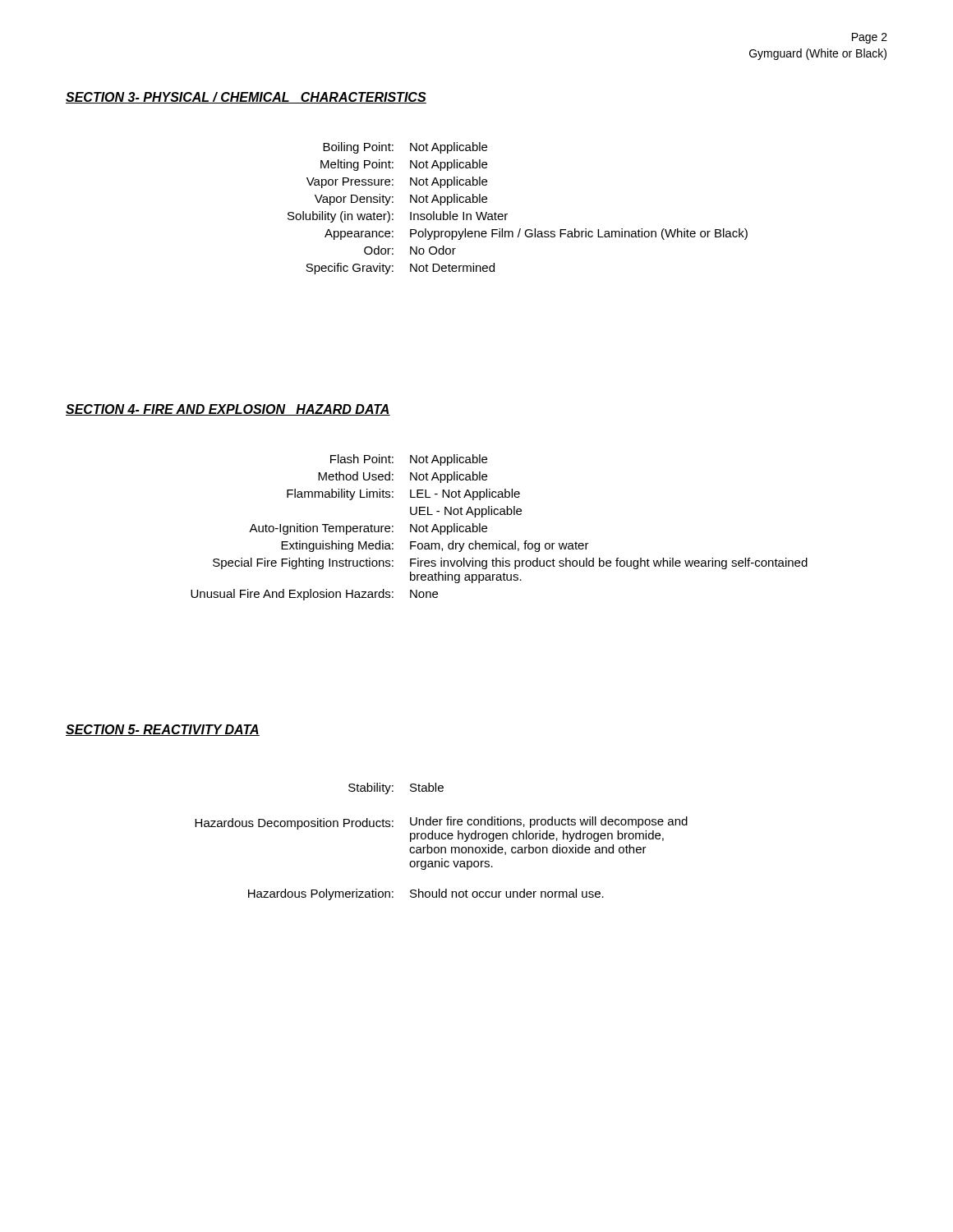Click on the text block that says "Stability: Stable Hazardous Decomposition"

501,842
